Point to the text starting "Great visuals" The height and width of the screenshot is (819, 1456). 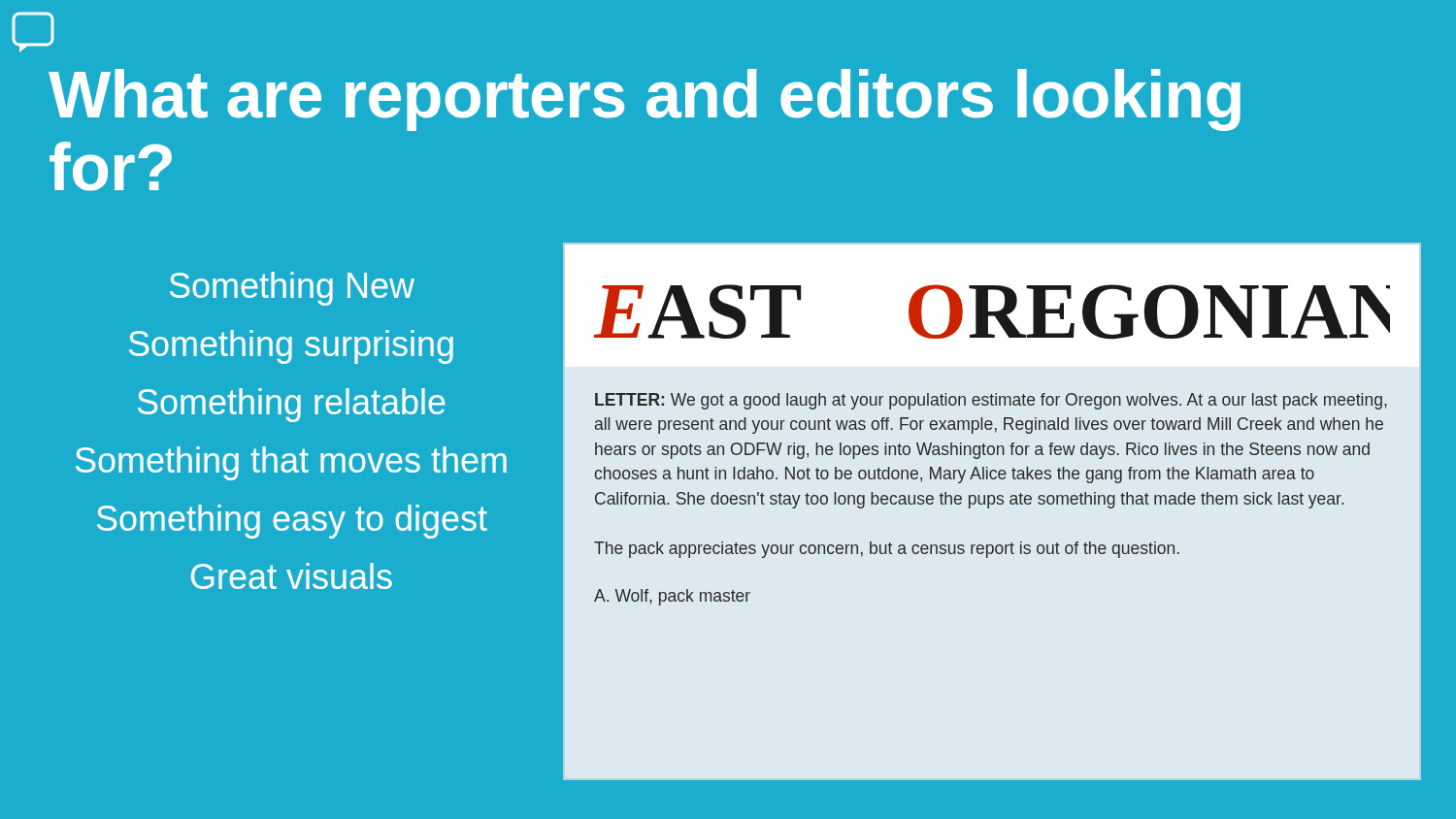291,577
